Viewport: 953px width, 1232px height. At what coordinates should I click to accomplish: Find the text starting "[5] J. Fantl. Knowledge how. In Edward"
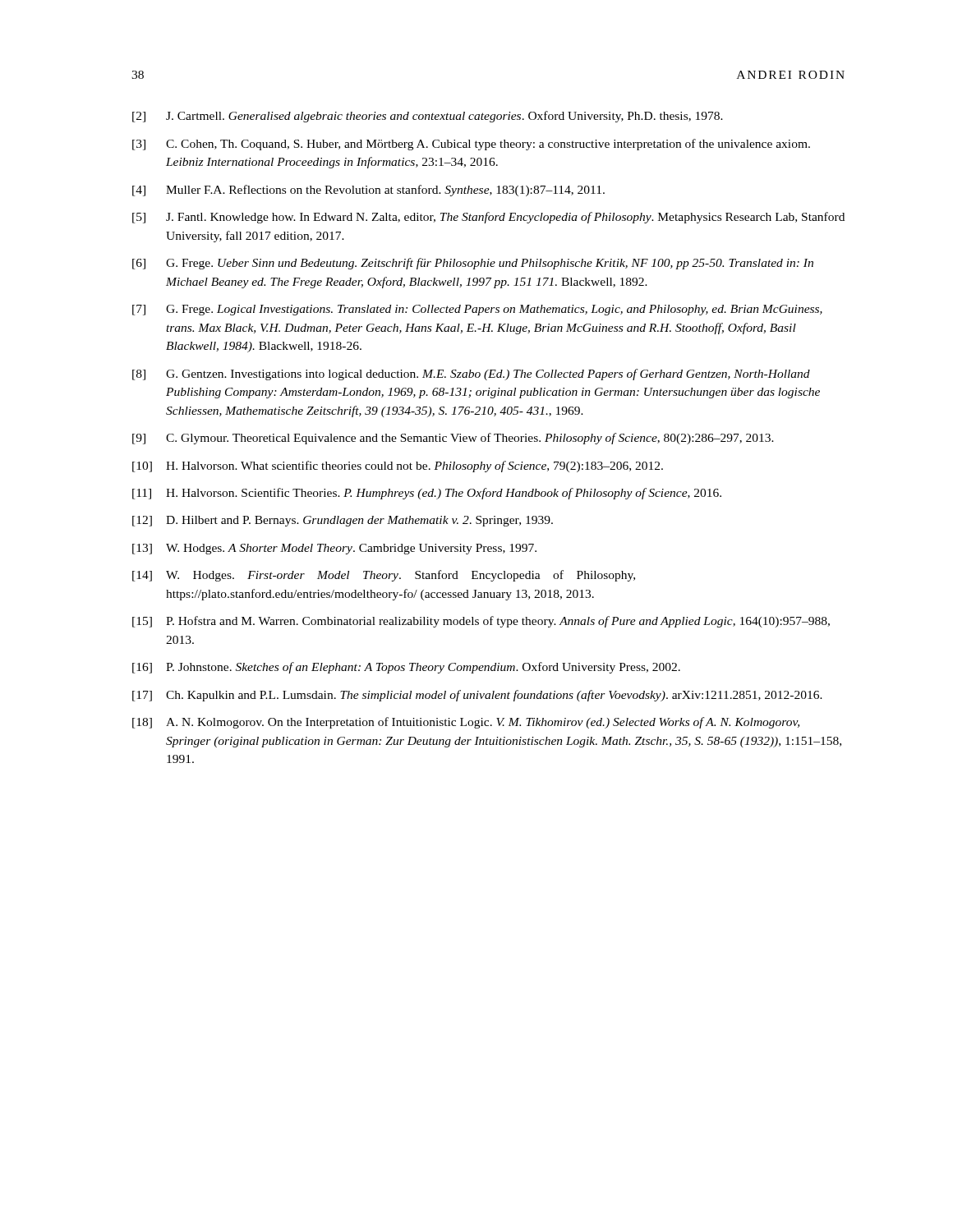point(489,227)
